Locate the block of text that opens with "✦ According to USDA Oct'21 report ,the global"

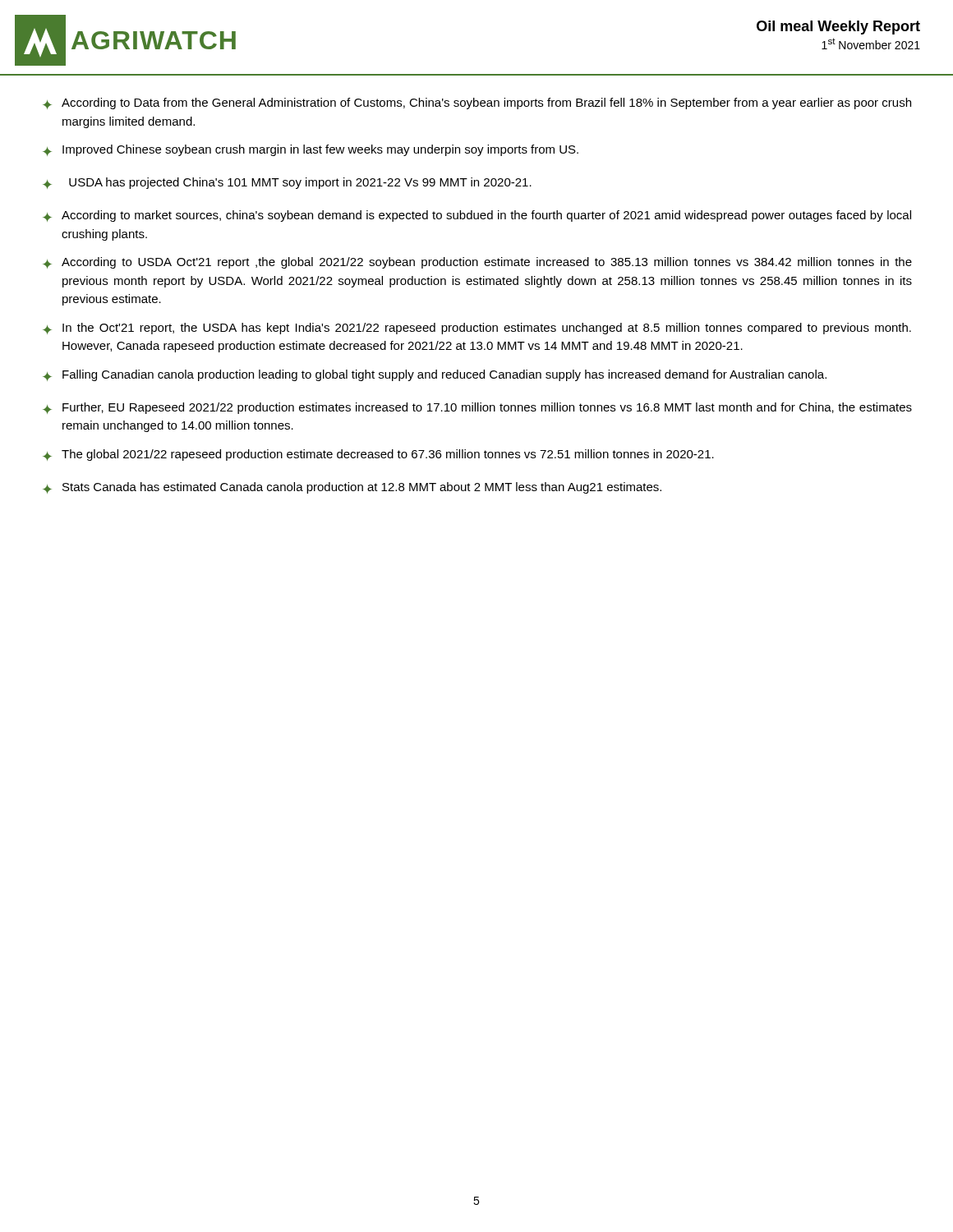click(x=476, y=281)
